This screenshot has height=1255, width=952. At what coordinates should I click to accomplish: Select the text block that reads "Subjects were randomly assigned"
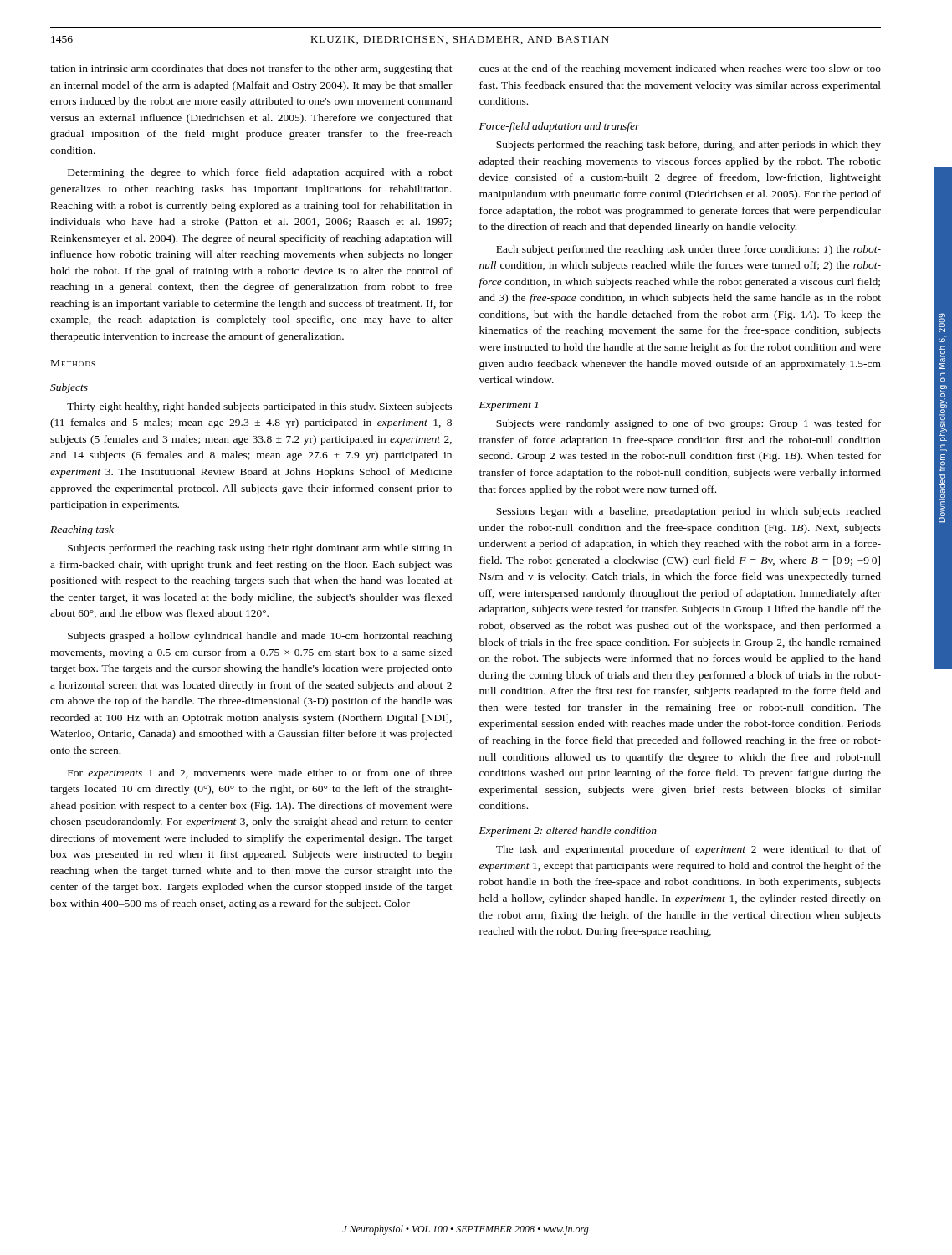point(680,456)
